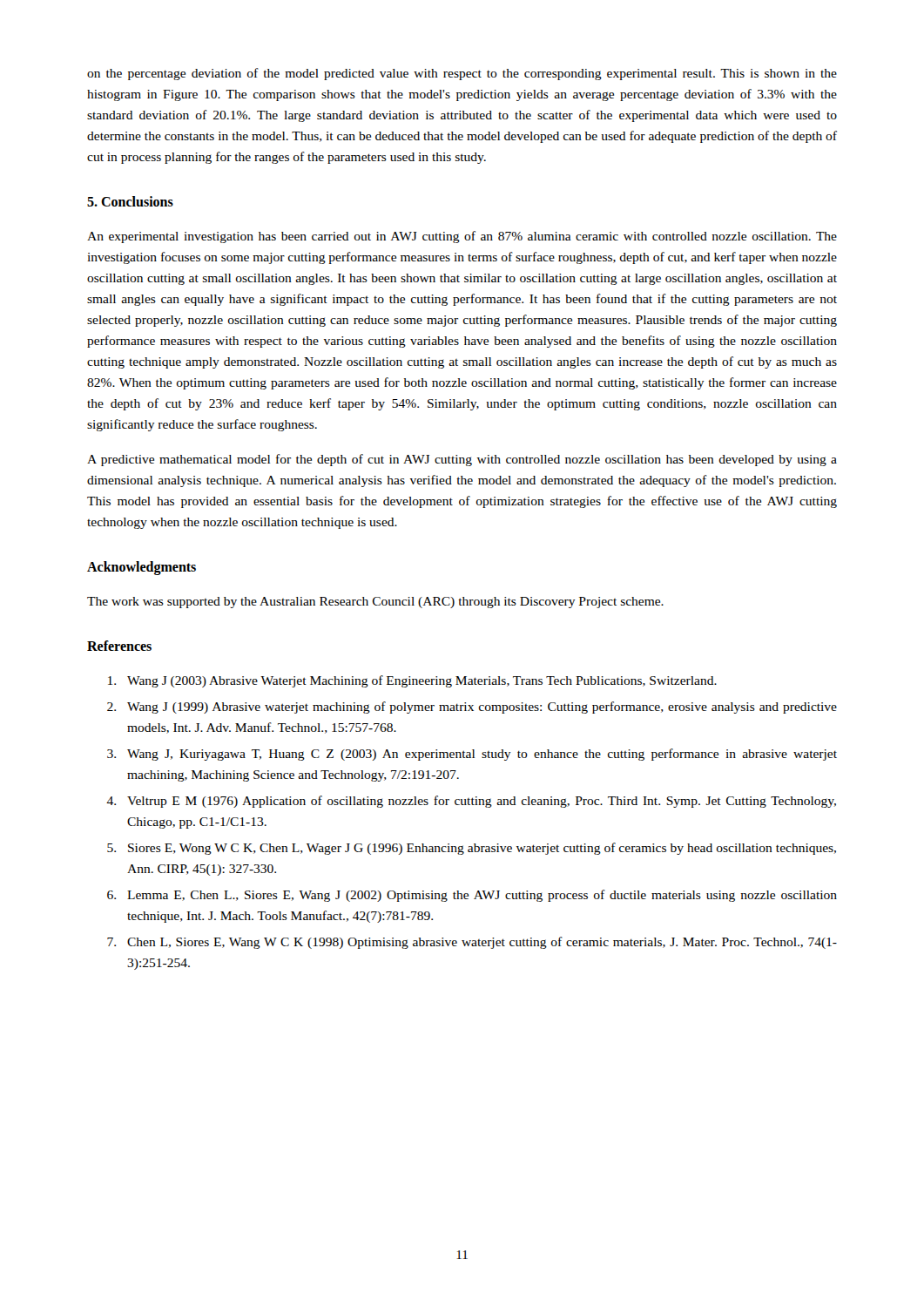Select the passage starting "Wang J (2003) Abrasive Waterjet Machining"
924x1307 pixels.
(x=462, y=680)
